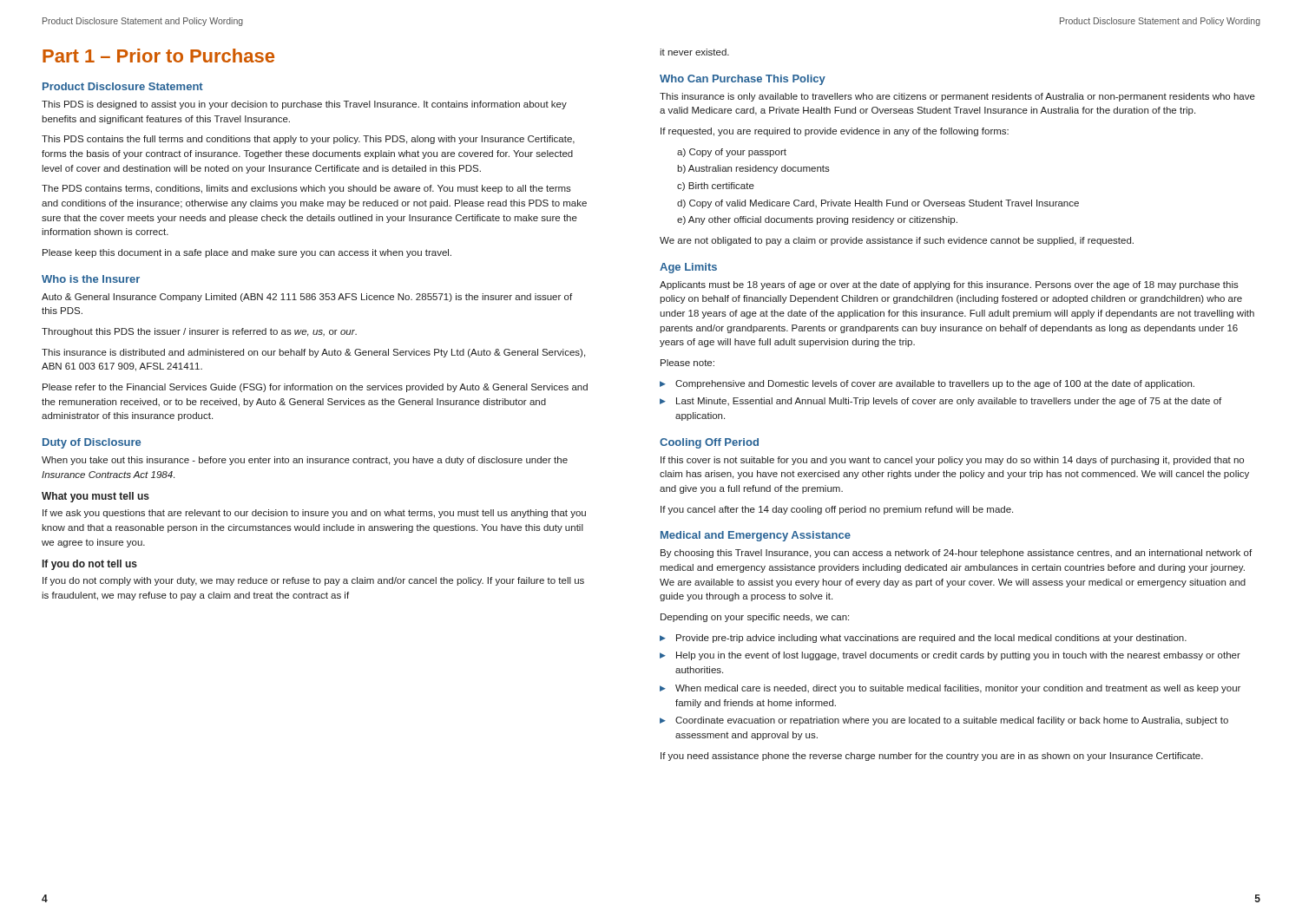Locate the block of text that opens with "If this cover is"
Image resolution: width=1302 pixels, height=924 pixels.
[x=960, y=474]
